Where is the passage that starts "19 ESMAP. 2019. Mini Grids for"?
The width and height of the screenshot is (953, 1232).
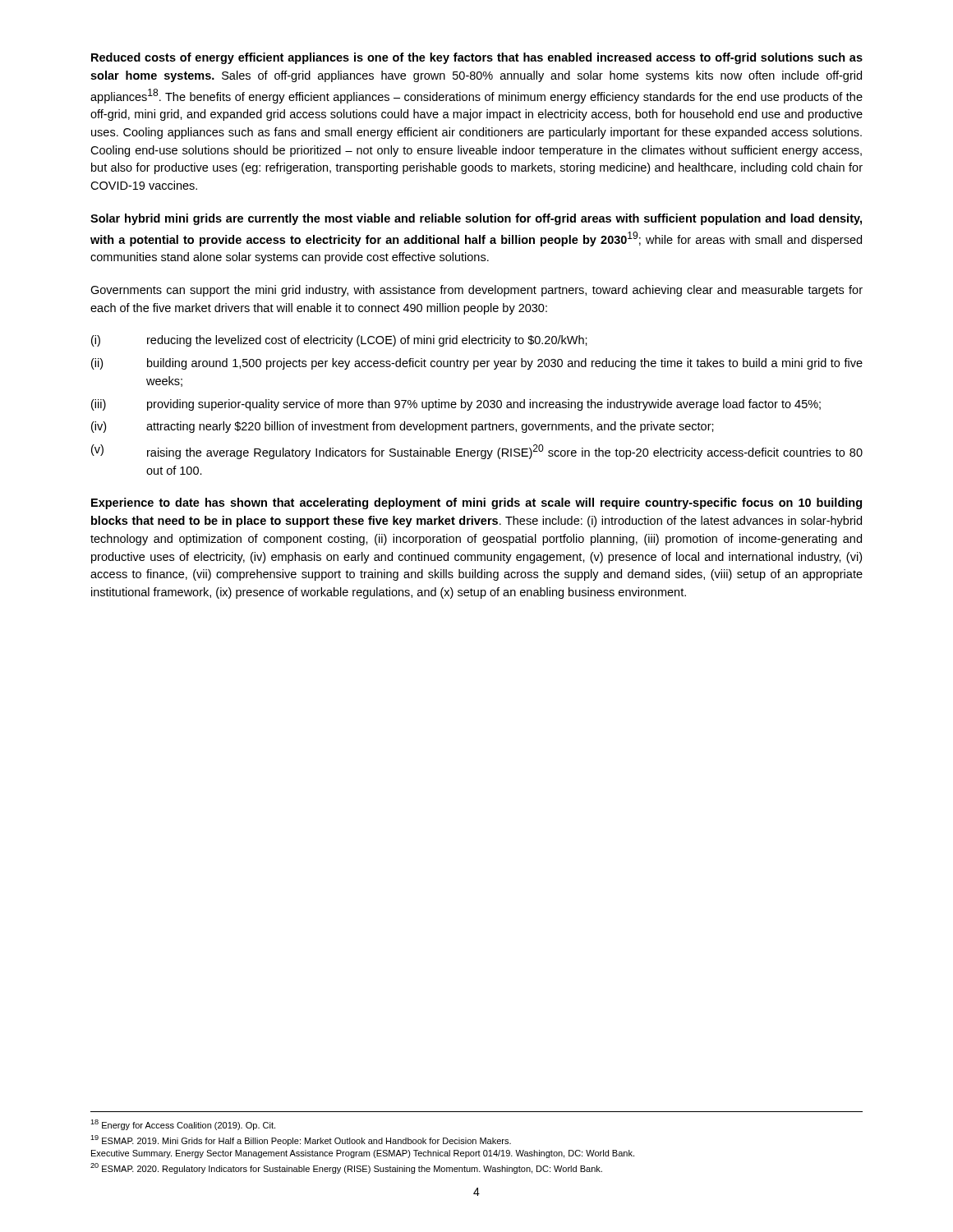(363, 1146)
